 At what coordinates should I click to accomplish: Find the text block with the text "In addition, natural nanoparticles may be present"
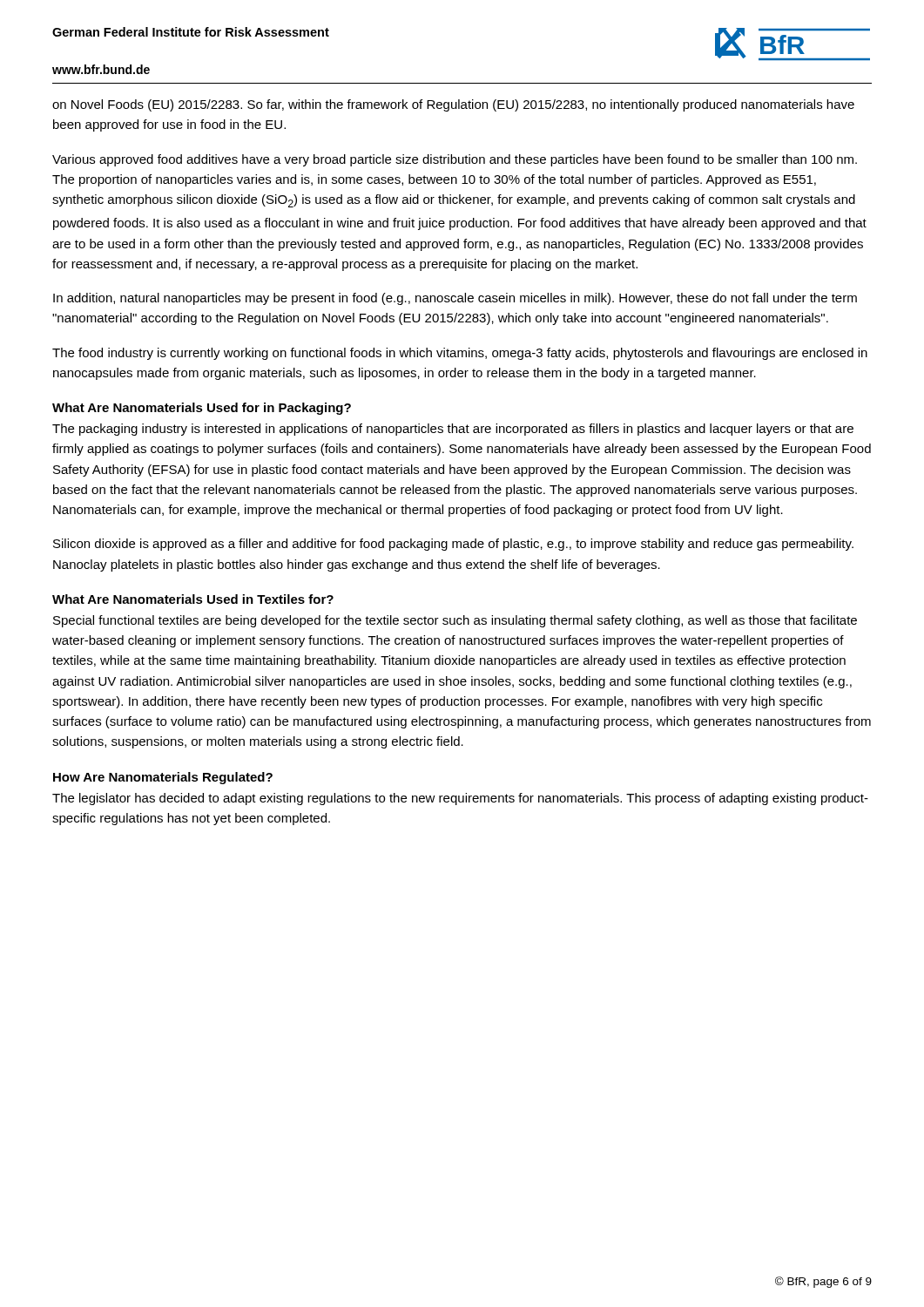455,308
